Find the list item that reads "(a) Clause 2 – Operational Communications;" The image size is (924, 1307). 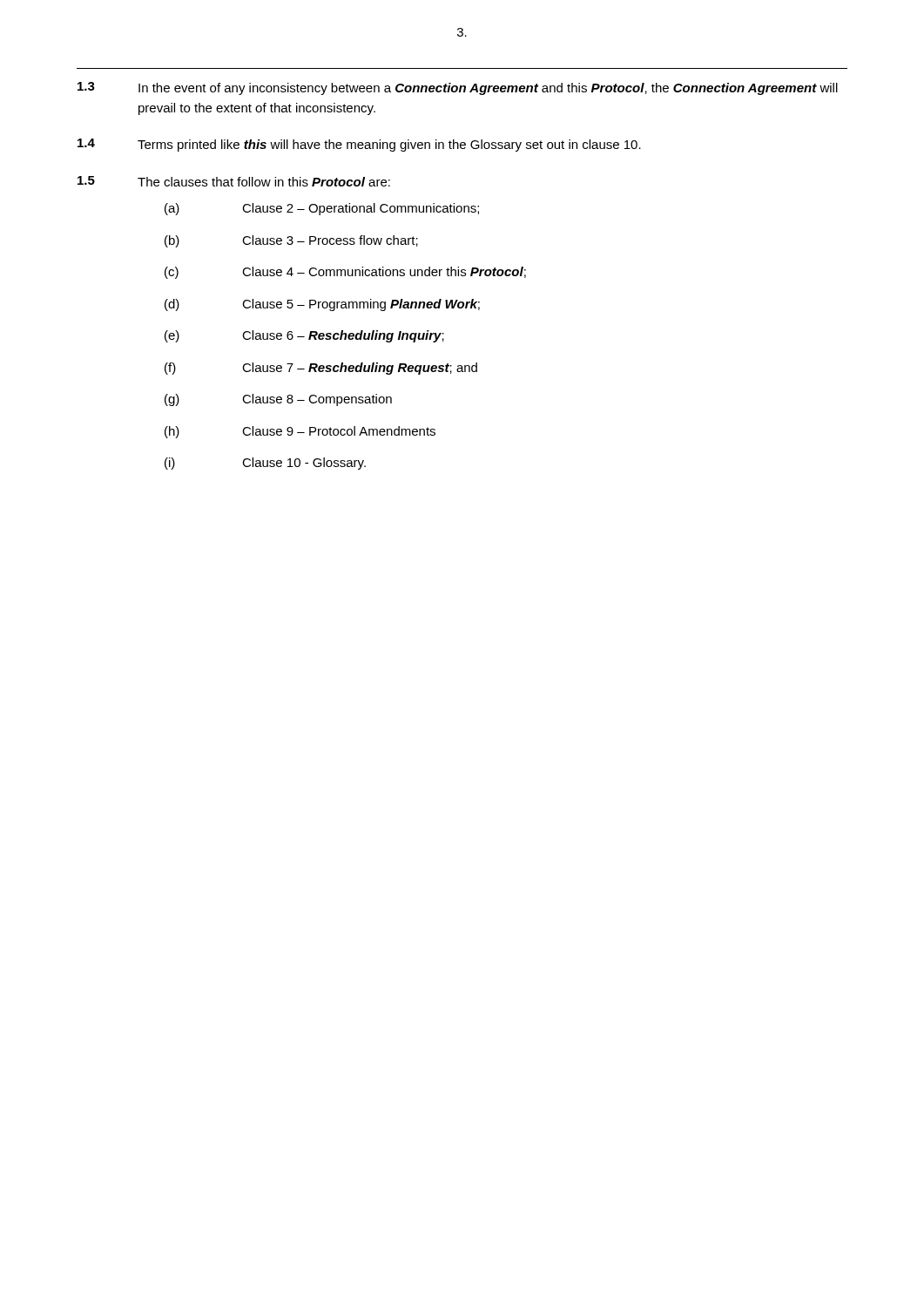click(x=322, y=209)
